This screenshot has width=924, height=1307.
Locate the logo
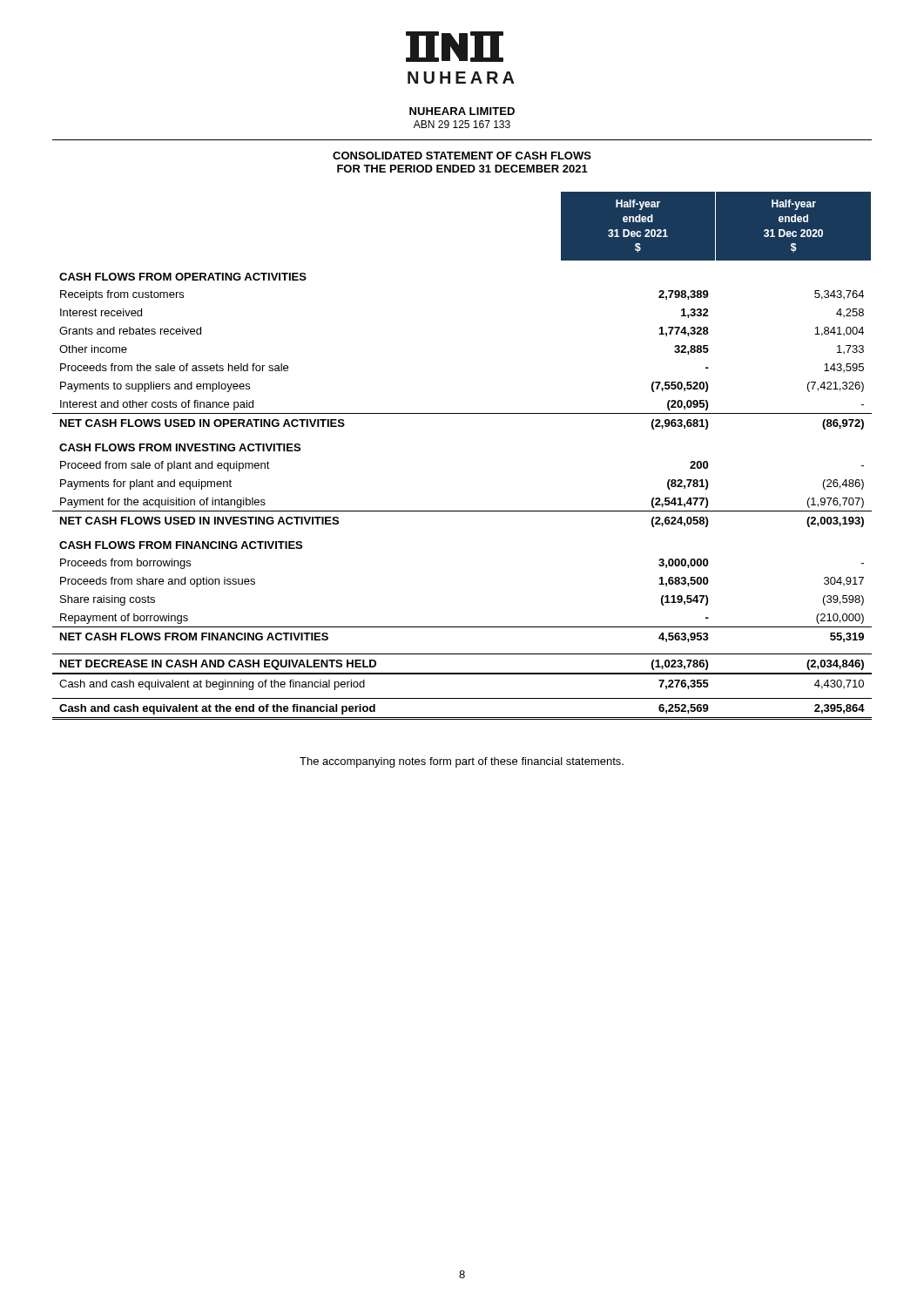pos(462,51)
